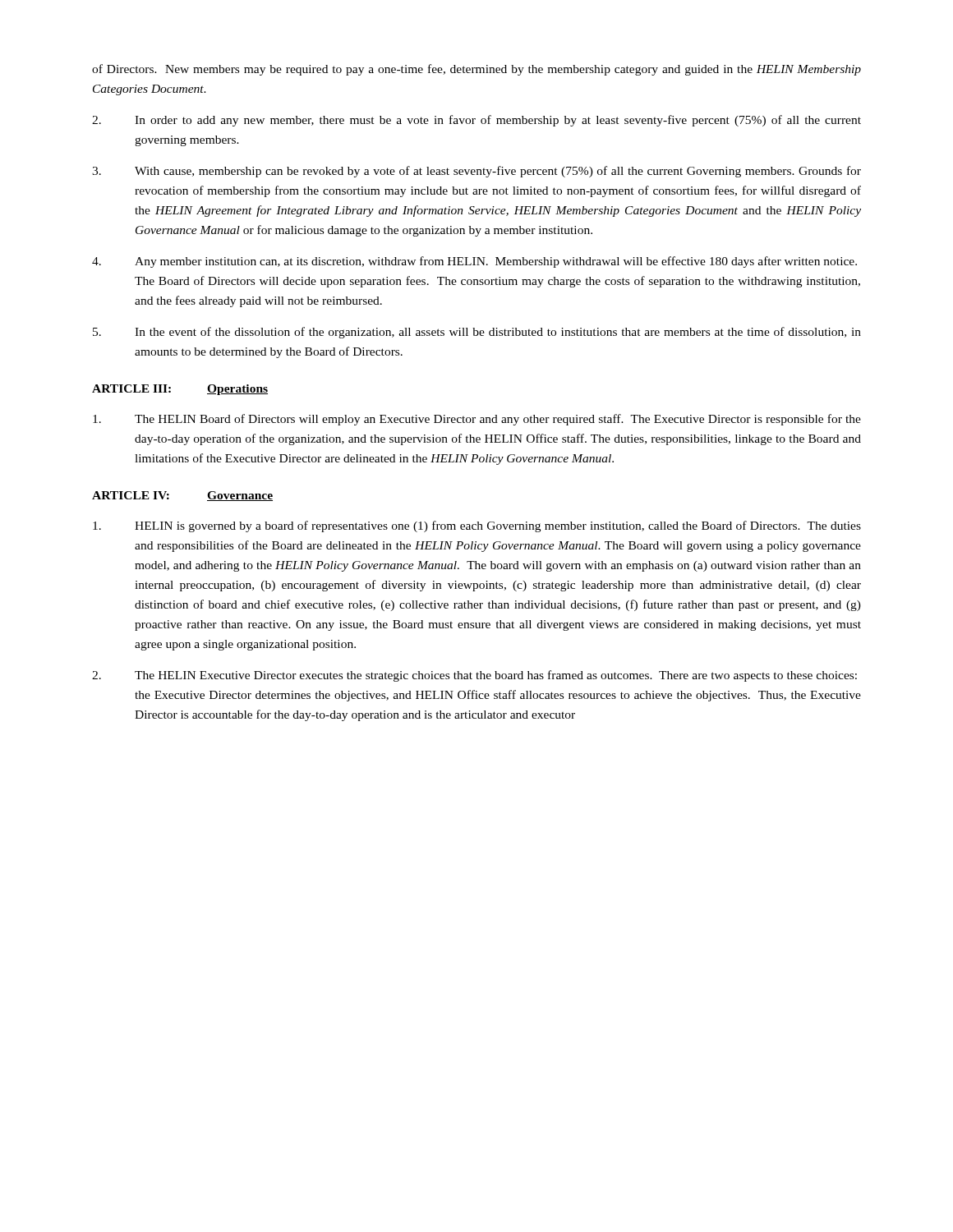Viewport: 953px width, 1232px height.
Task: Point to the passage starting "4. Any member institution can, at its discretion,"
Action: coord(476,281)
